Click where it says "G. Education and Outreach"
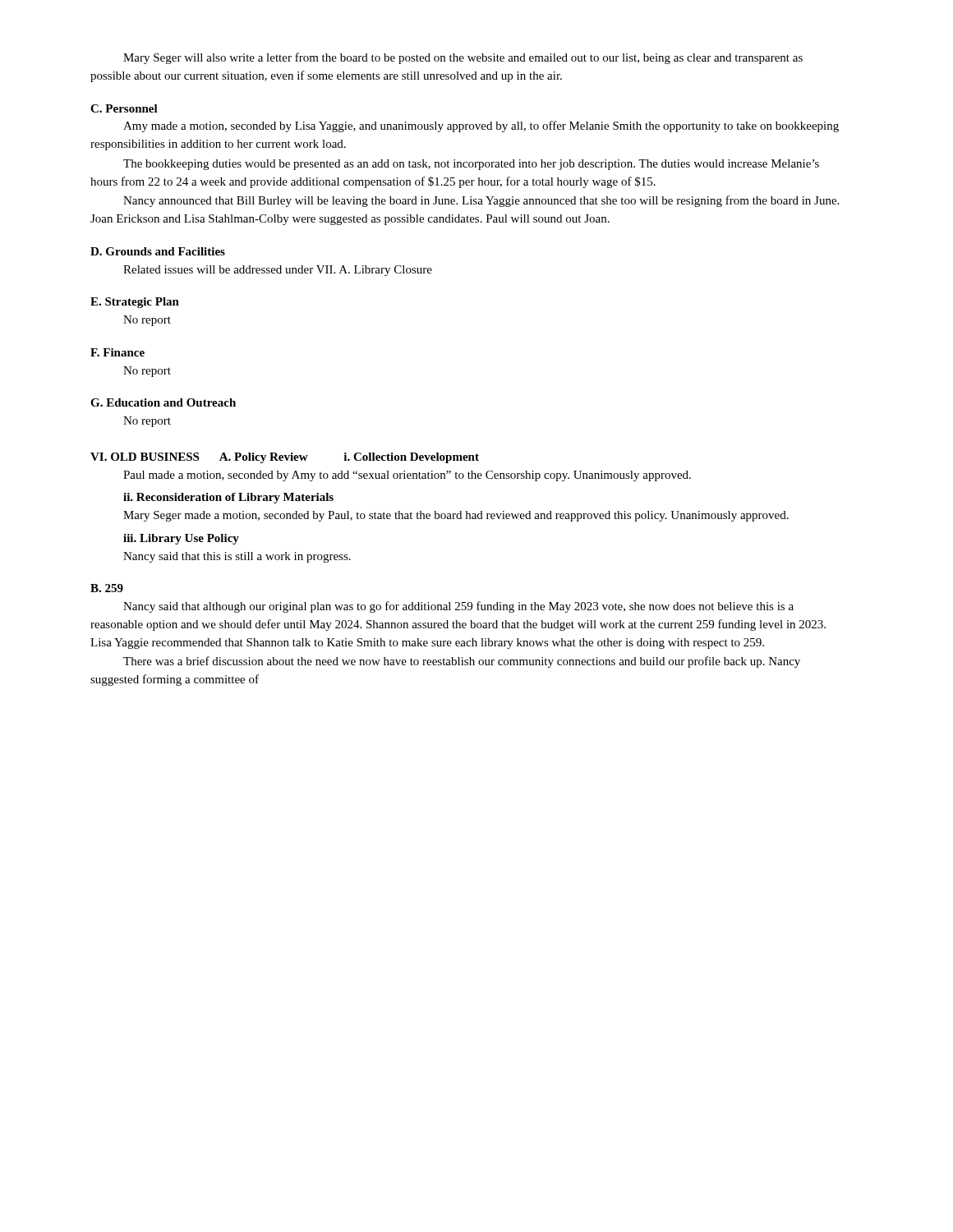Screen dimensions: 1232x953 click(x=163, y=403)
